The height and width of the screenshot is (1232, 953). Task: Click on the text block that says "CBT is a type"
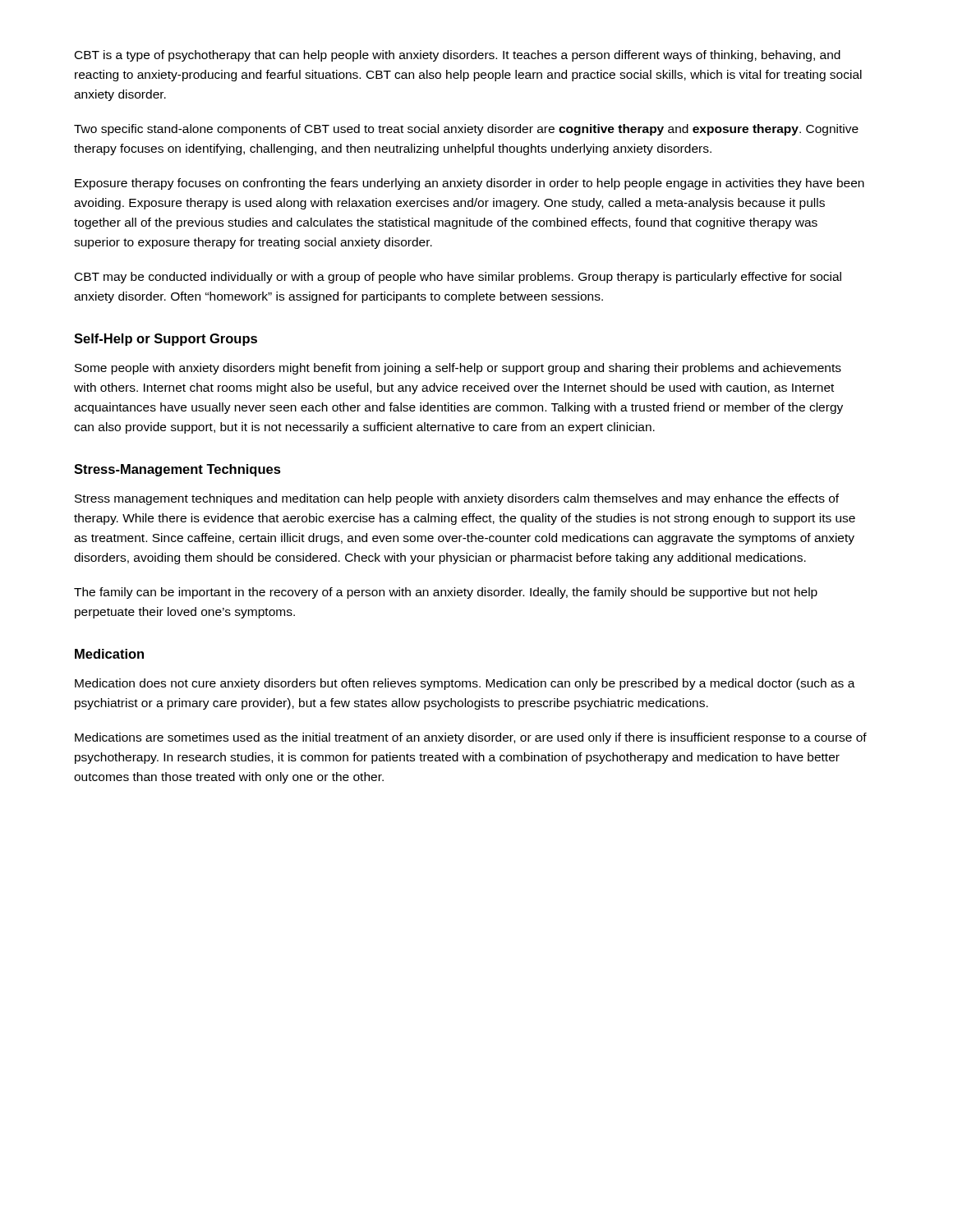coord(468,74)
